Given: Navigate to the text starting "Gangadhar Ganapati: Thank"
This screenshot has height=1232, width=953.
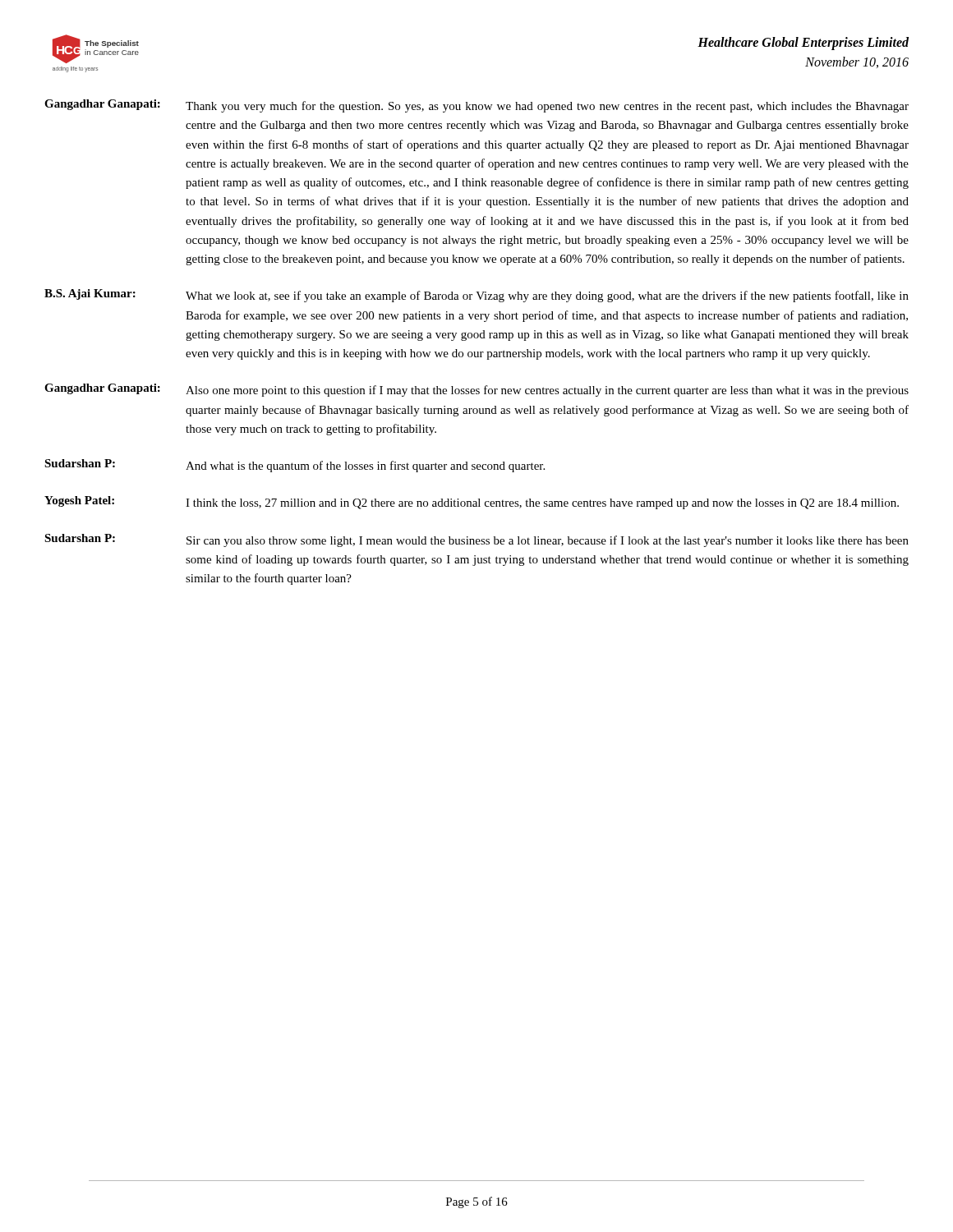Looking at the screenshot, I should pos(476,183).
